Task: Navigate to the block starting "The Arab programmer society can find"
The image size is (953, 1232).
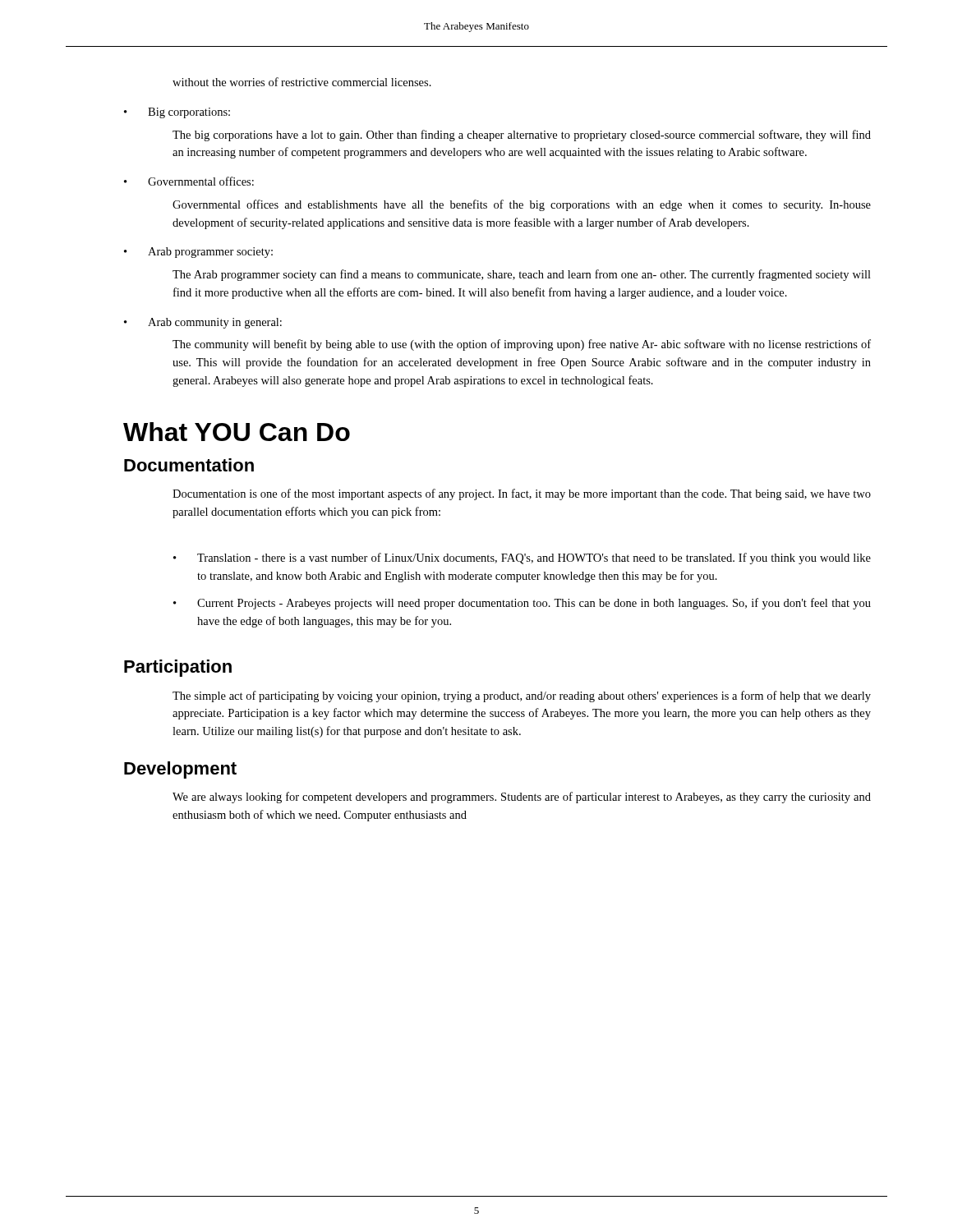Action: pos(522,283)
